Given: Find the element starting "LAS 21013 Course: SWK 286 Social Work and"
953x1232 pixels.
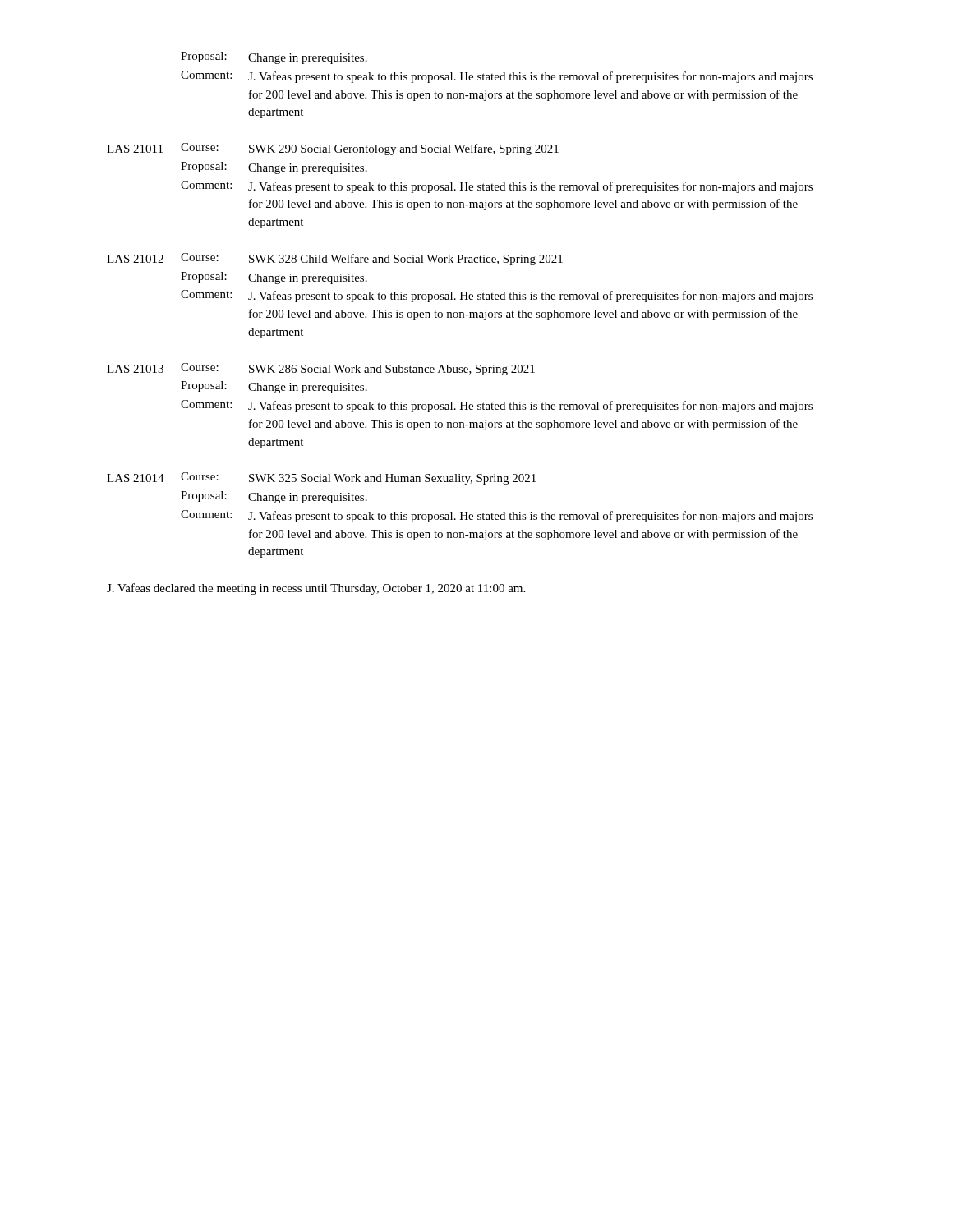Looking at the screenshot, I should click(464, 406).
